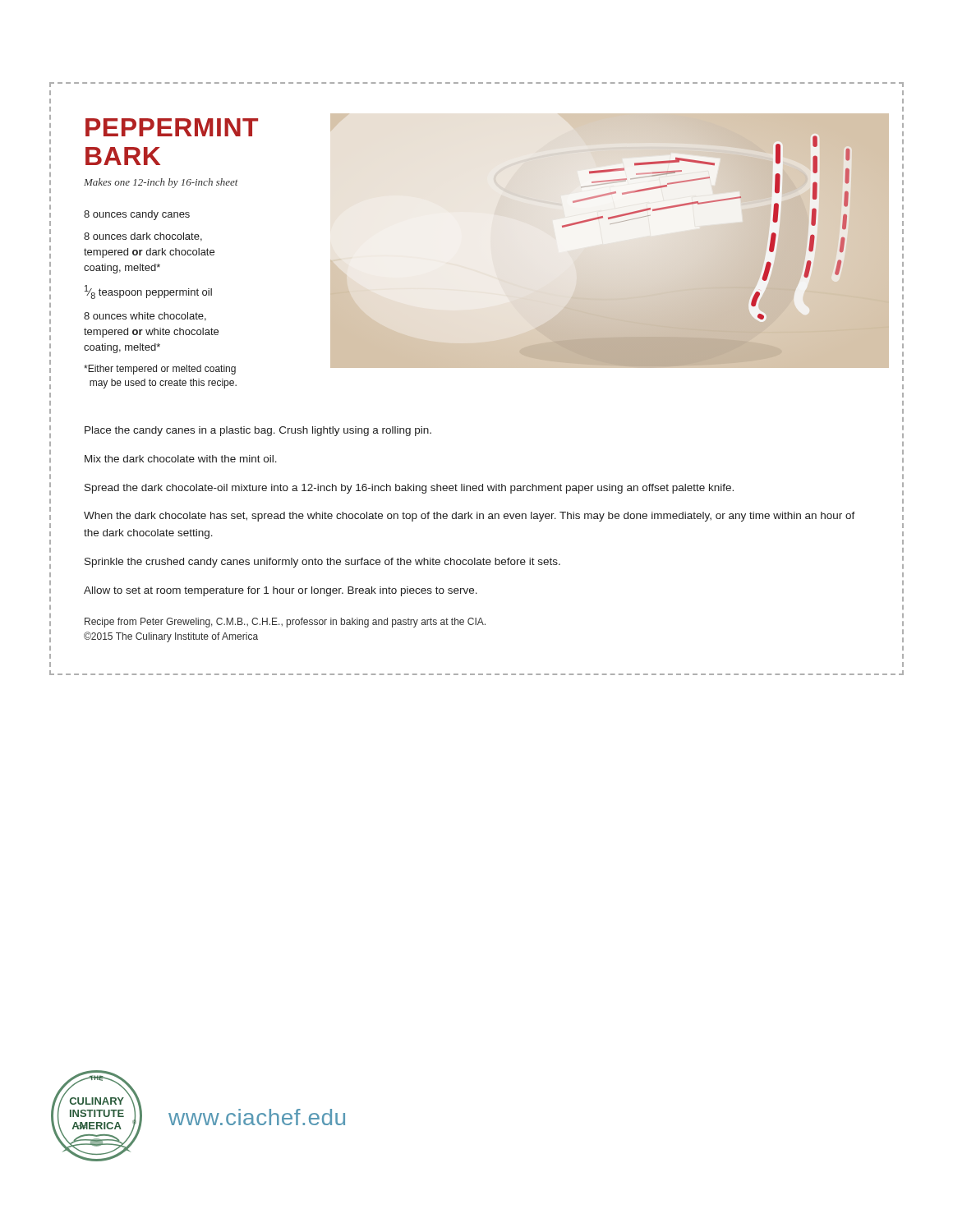This screenshot has height=1232, width=953.
Task: Click the passage that begins "When the dark chocolate has set, spread the"
Action: point(476,525)
